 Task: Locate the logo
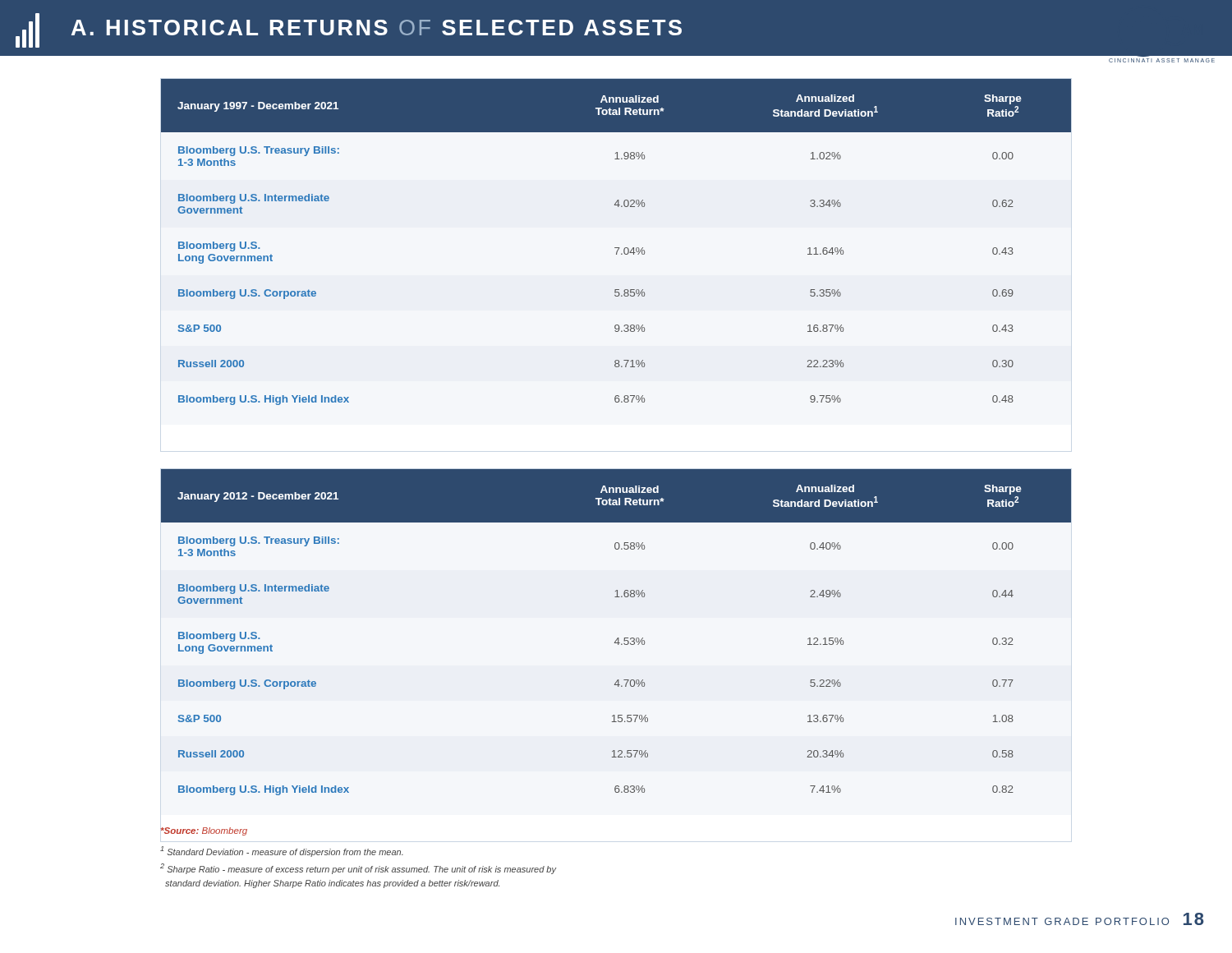[x=1158, y=36]
